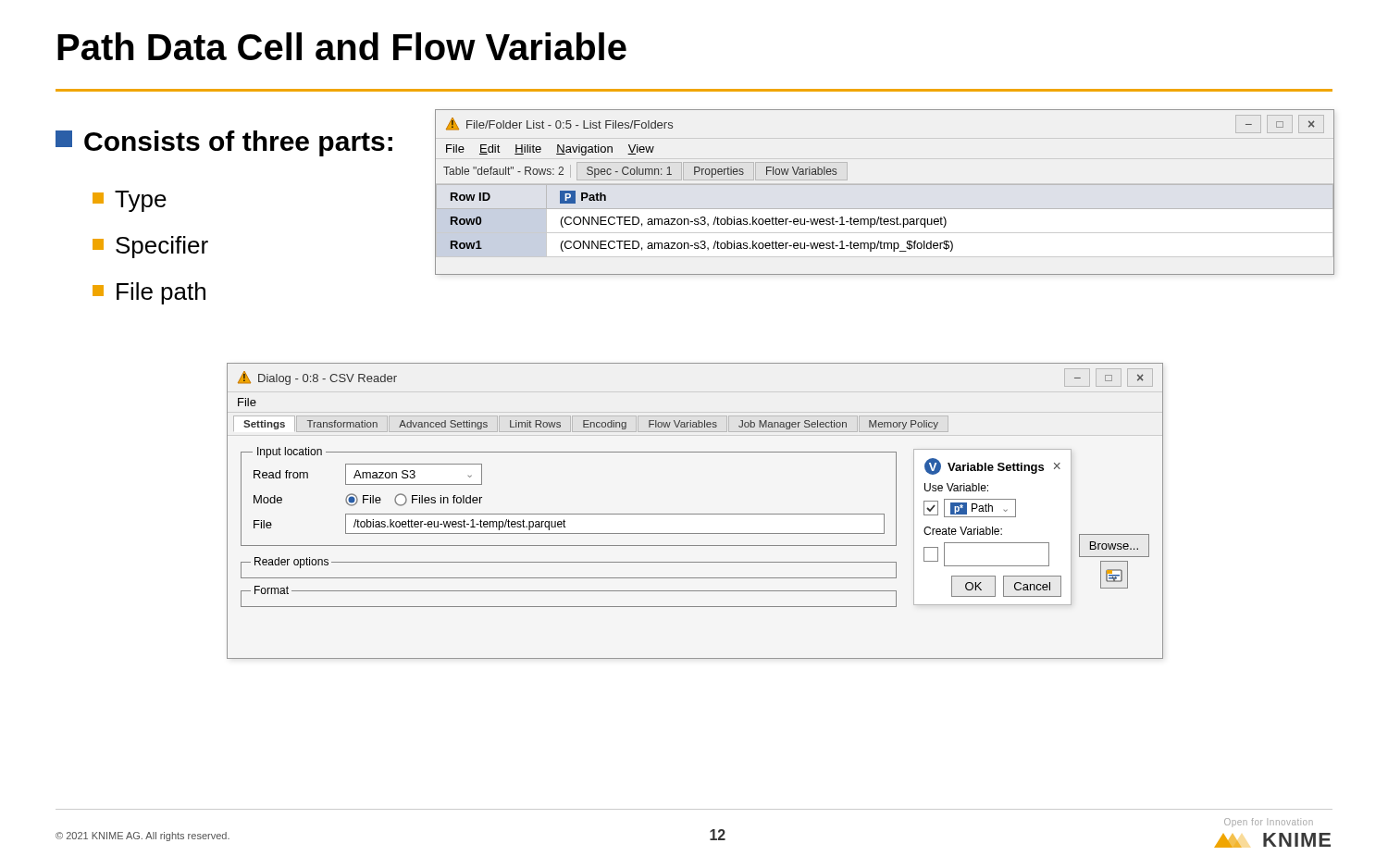Select the title
This screenshot has width=1388, height=868.
tap(379, 47)
